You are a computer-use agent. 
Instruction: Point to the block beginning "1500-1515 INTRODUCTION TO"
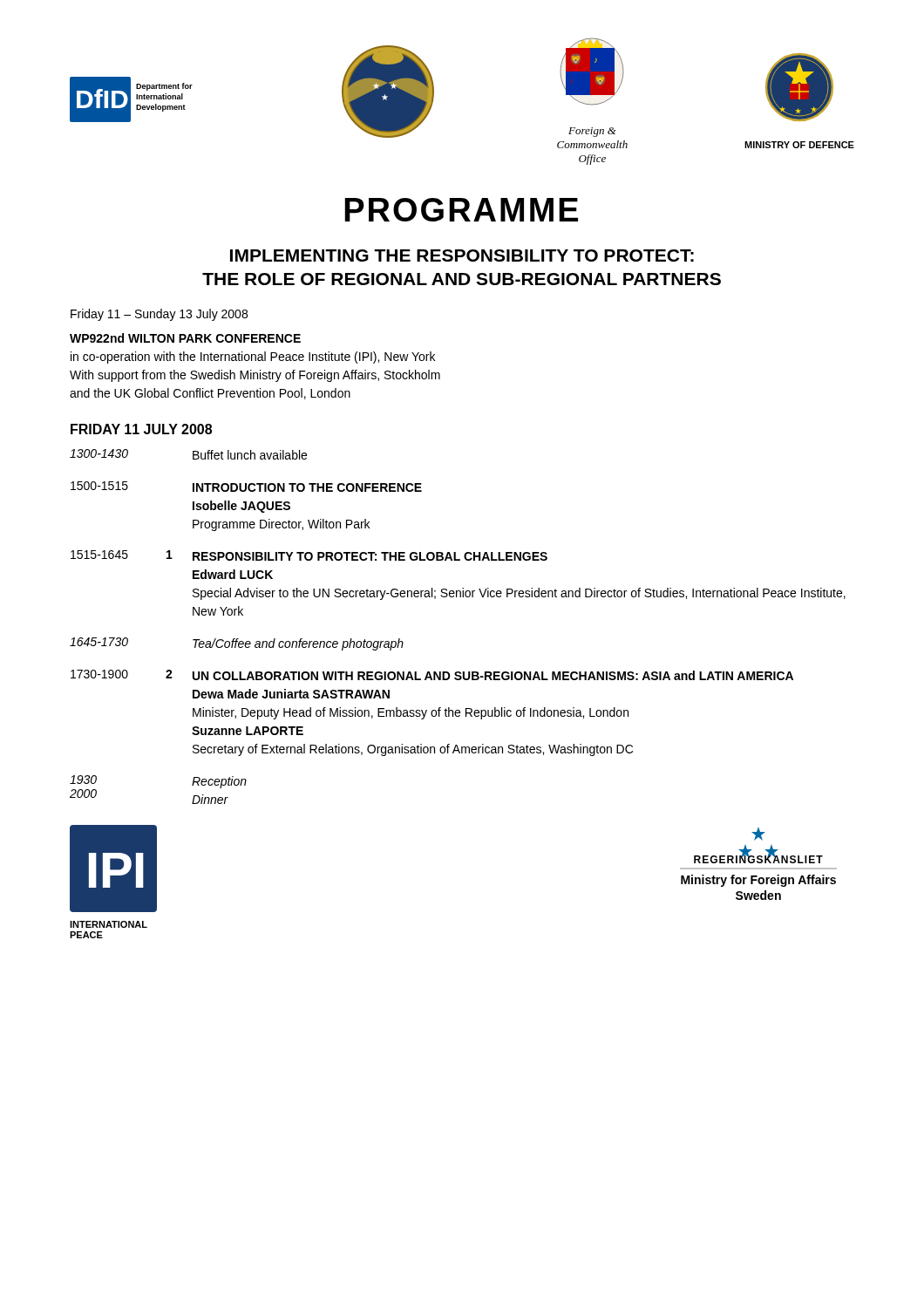[246, 487]
